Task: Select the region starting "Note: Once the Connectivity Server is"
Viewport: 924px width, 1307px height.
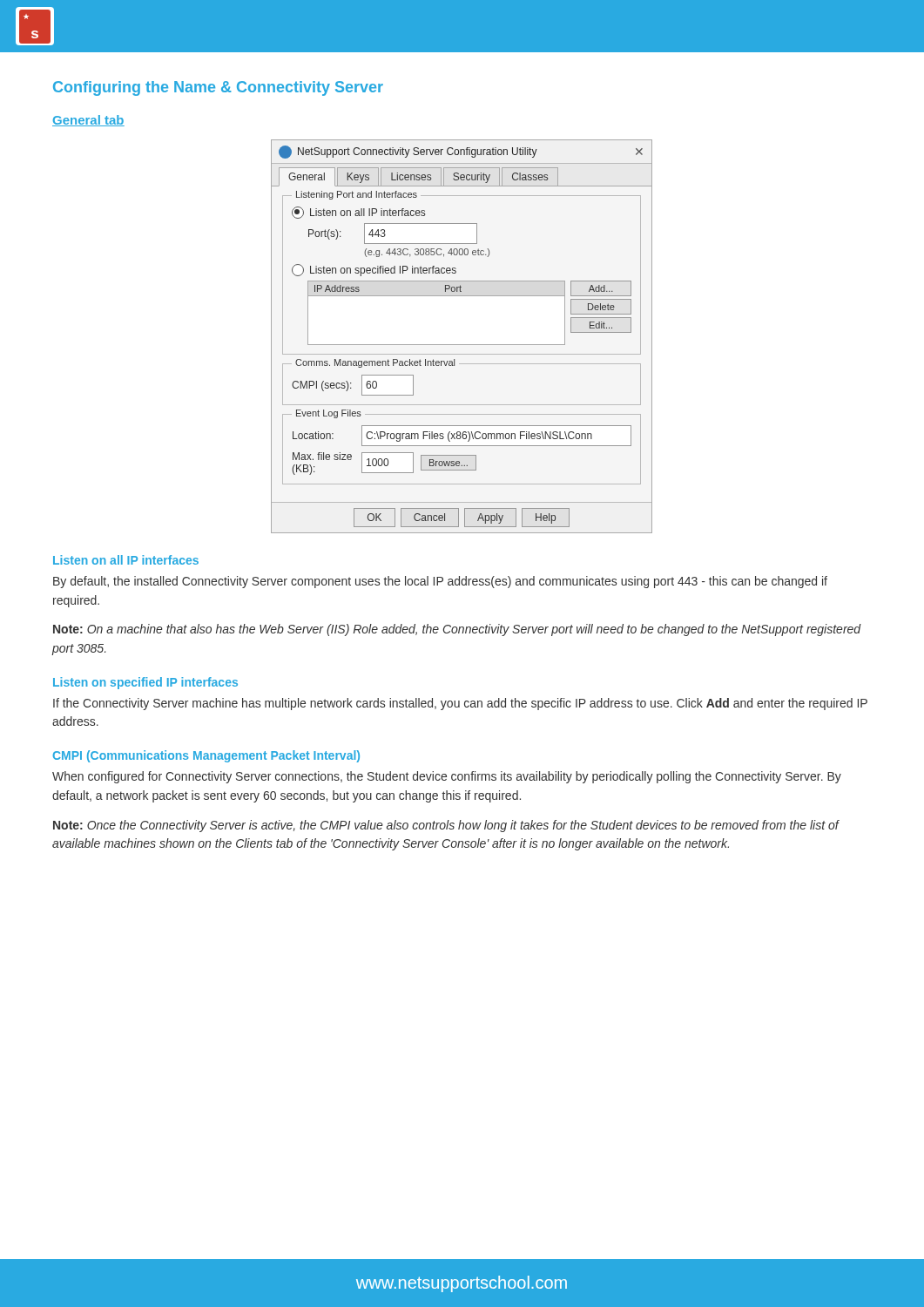Action: [x=445, y=834]
